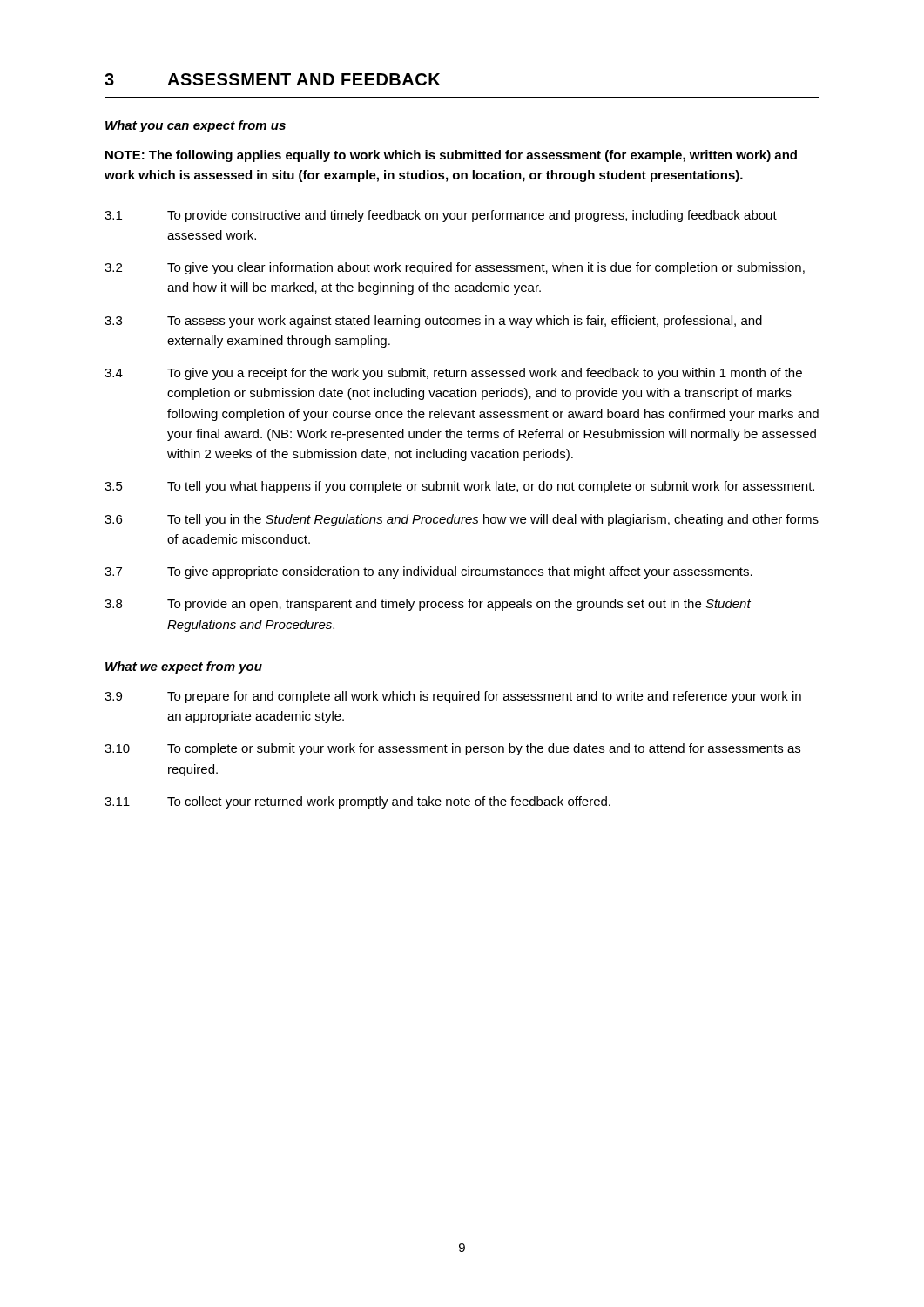Point to the block starting "3.9 To prepare for and complete"

[462, 706]
